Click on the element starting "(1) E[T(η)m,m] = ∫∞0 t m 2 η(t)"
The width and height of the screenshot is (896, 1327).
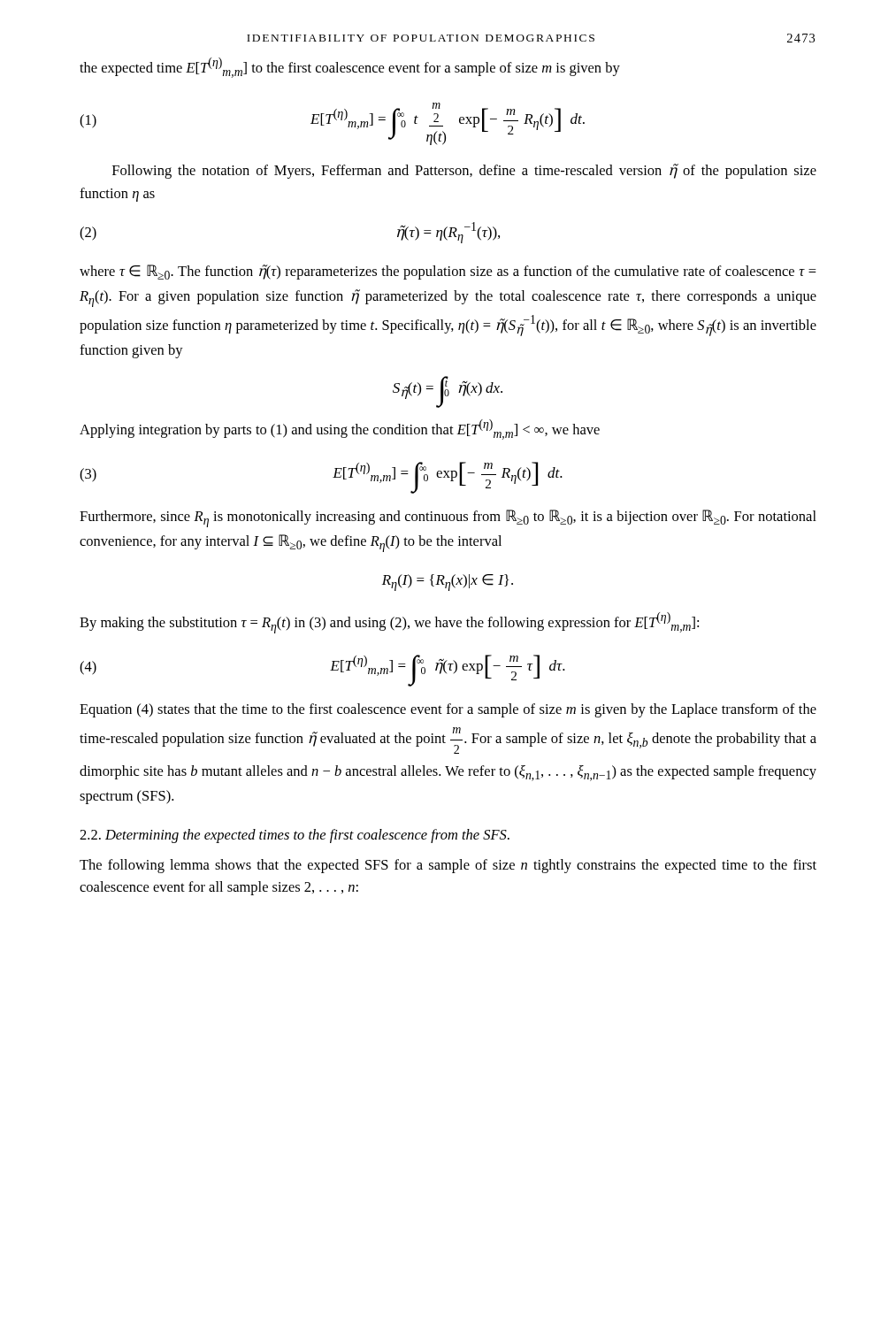click(x=448, y=120)
